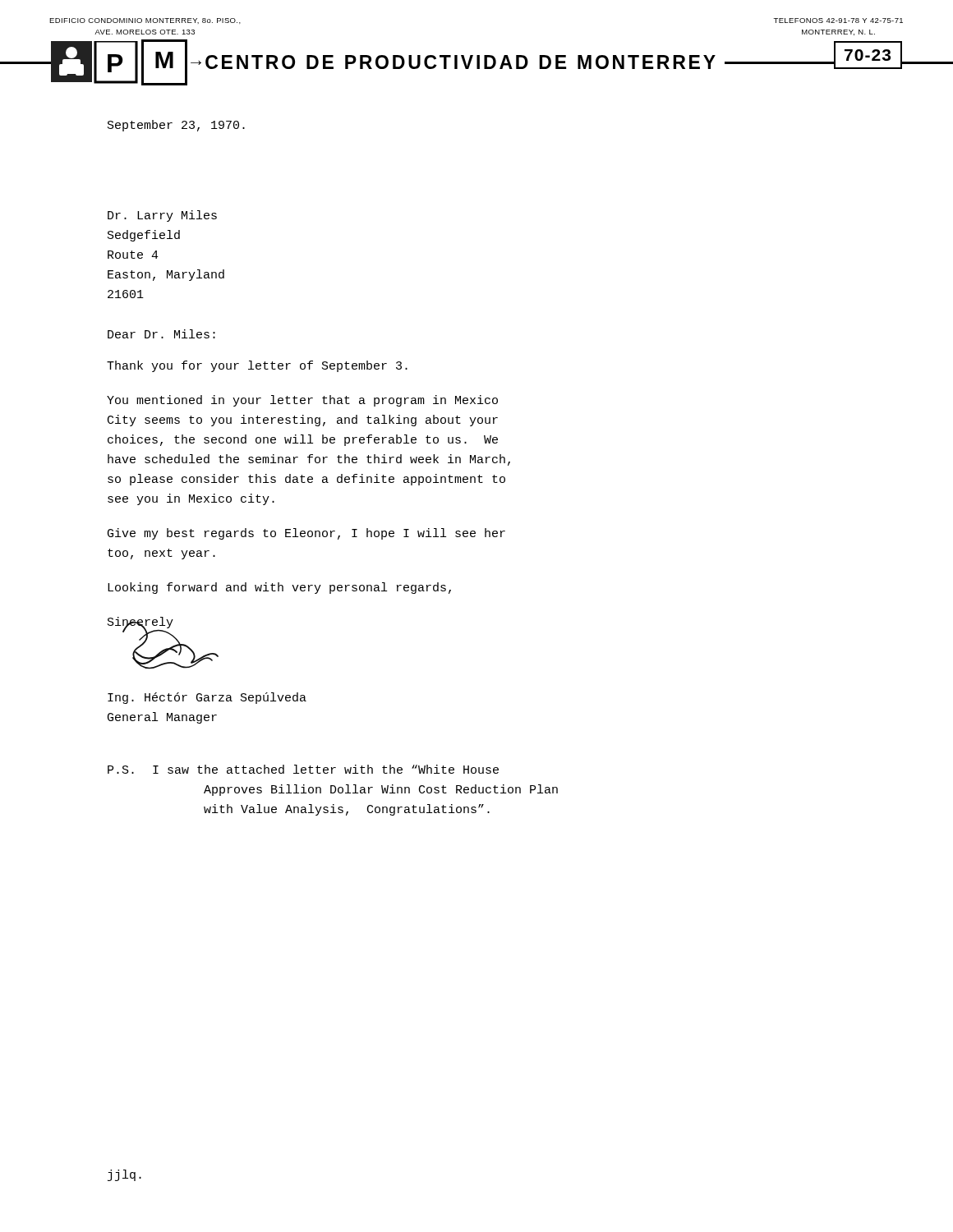
Task: Find the text block containing "P.S. I saw the"
Action: (x=333, y=791)
